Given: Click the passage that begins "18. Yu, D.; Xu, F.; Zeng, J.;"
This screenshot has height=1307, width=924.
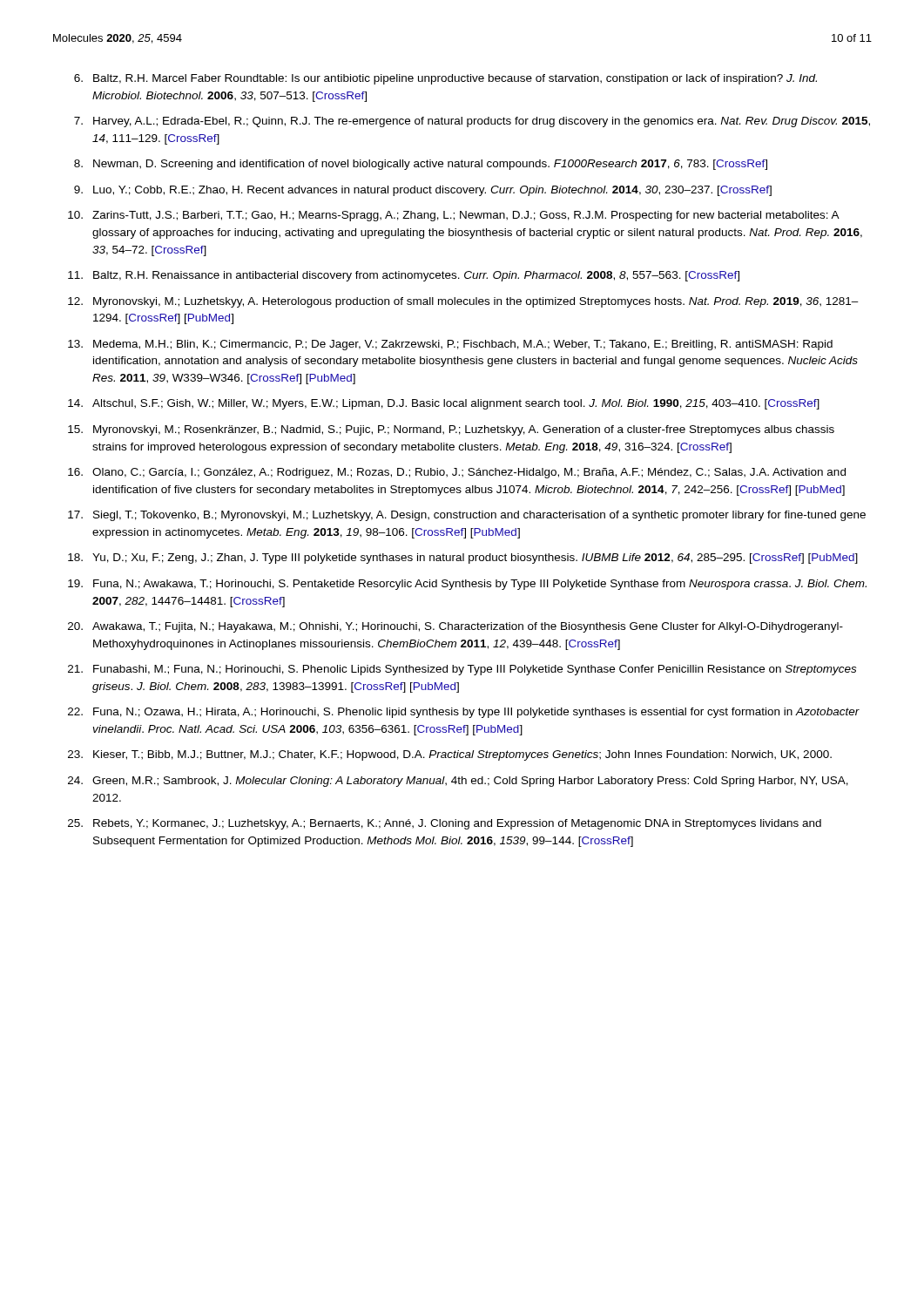Looking at the screenshot, I should tap(462, 558).
